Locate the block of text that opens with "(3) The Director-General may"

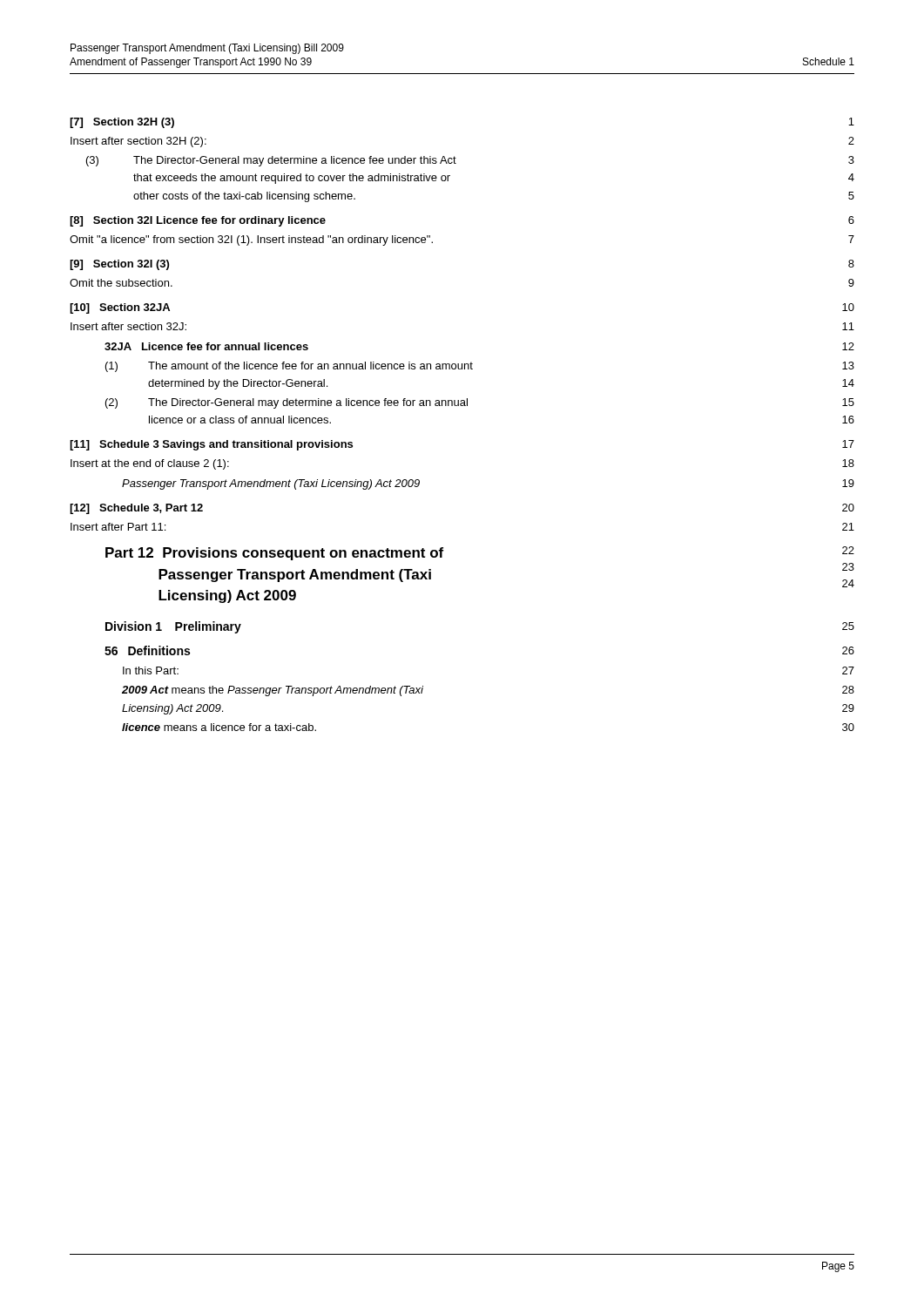295,161
